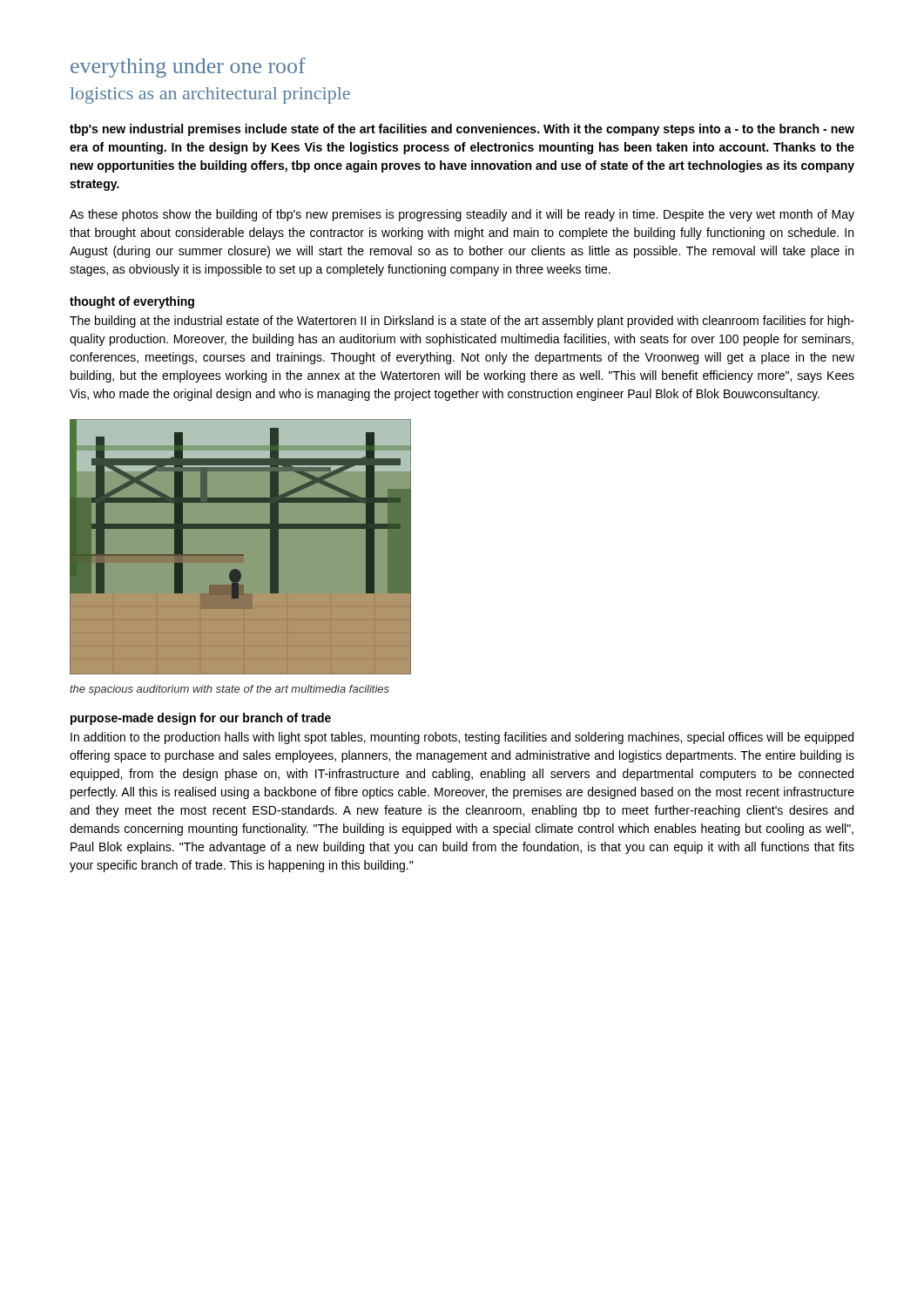Screen dimensions: 1307x924
Task: Point to the caption beginning "the spacious auditorium with state of"
Action: [230, 689]
